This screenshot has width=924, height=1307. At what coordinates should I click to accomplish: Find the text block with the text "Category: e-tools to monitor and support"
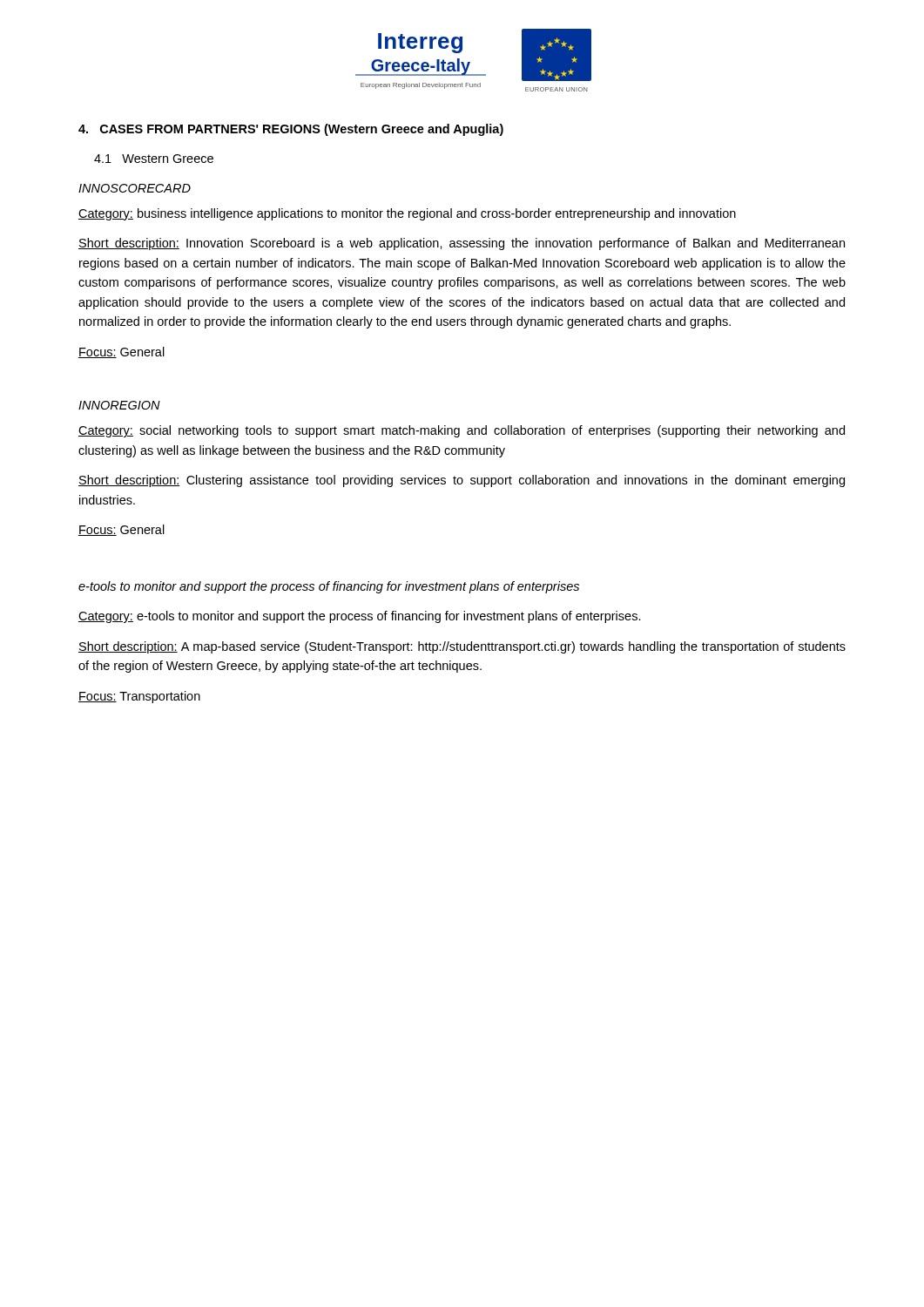click(360, 616)
